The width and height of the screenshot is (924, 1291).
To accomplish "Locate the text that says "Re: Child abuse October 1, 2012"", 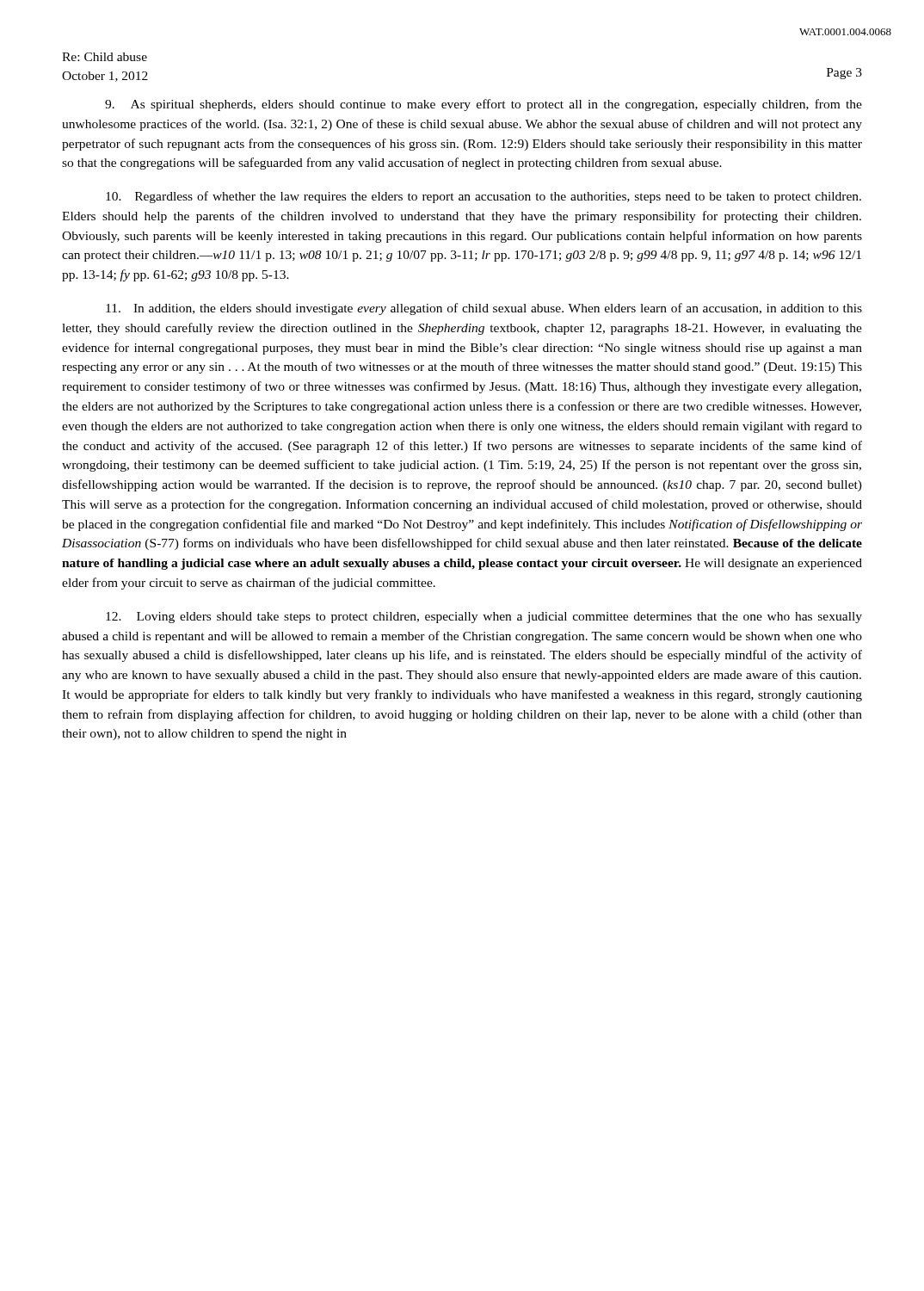I will (105, 67).
